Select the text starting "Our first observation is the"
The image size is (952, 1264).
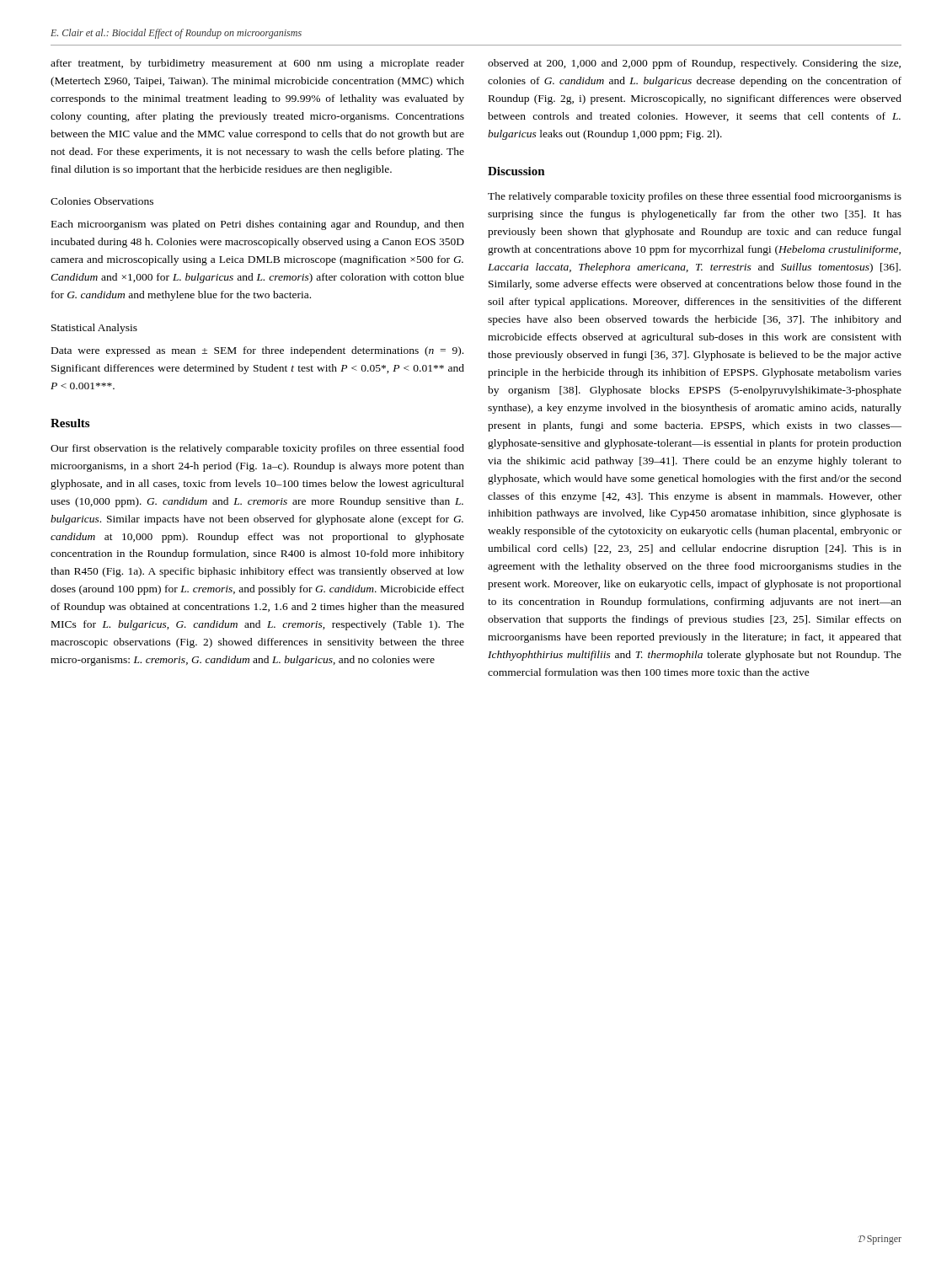(x=257, y=554)
